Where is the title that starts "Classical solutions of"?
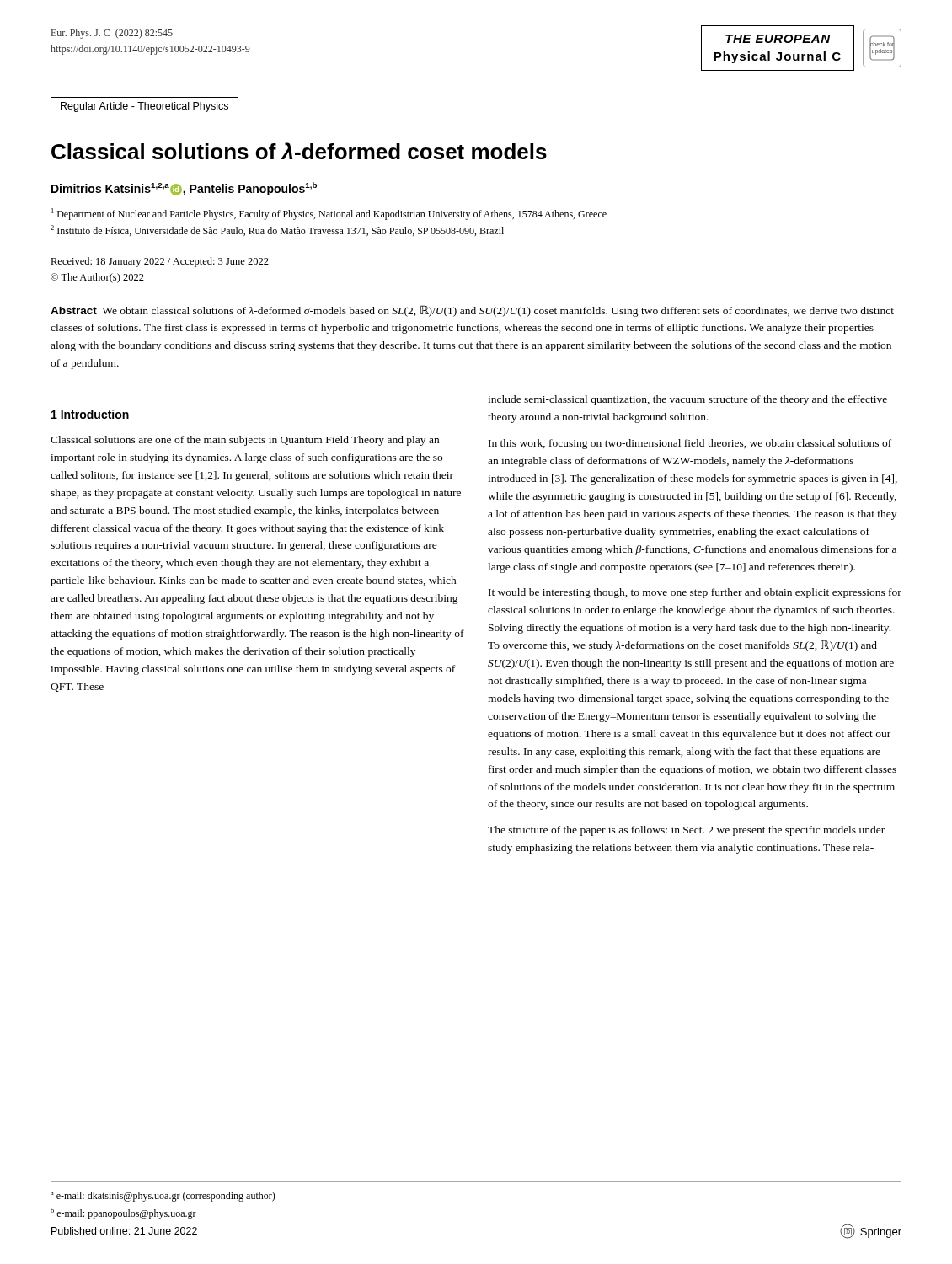The width and height of the screenshot is (952, 1264). (299, 152)
